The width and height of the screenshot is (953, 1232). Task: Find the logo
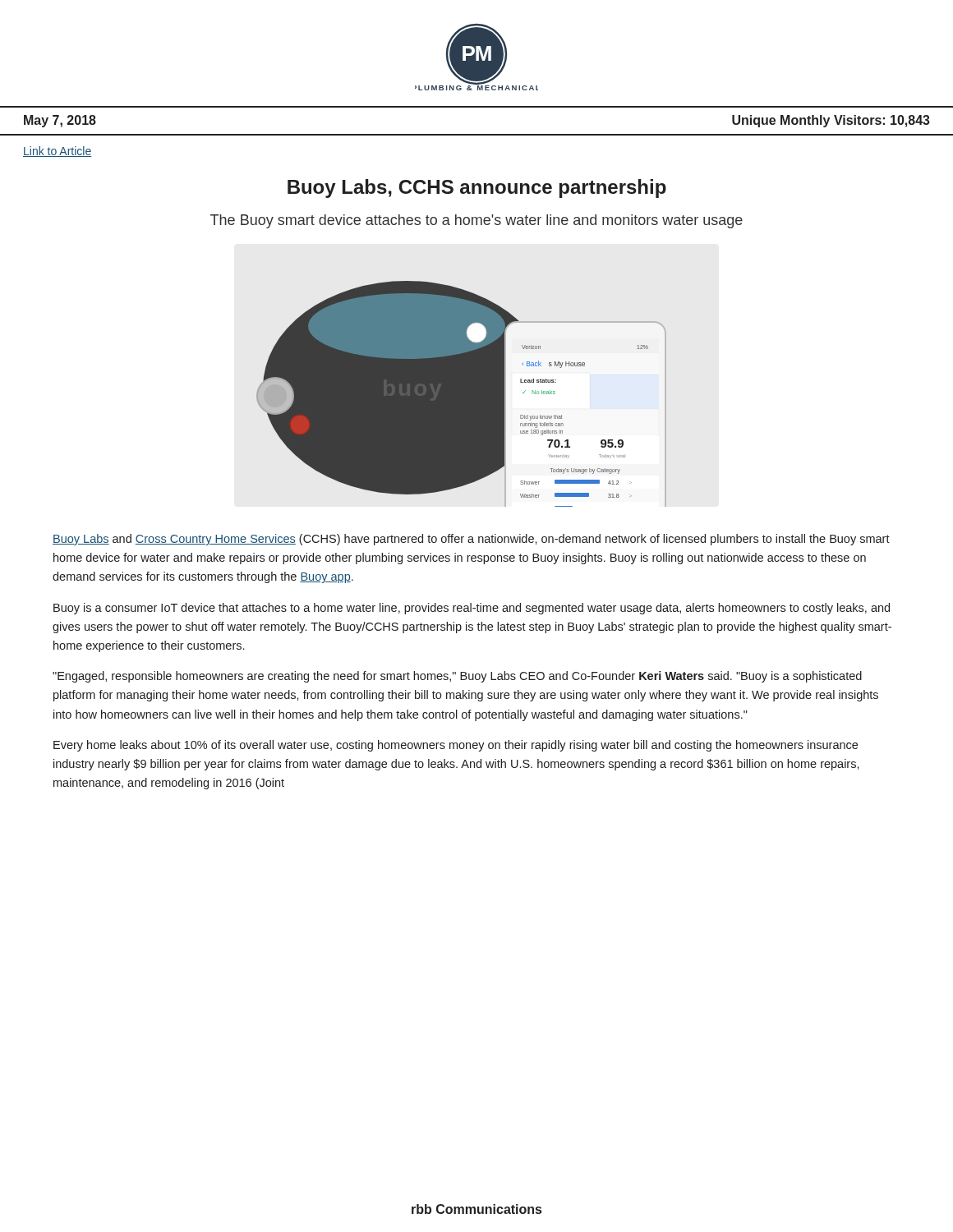(x=476, y=53)
